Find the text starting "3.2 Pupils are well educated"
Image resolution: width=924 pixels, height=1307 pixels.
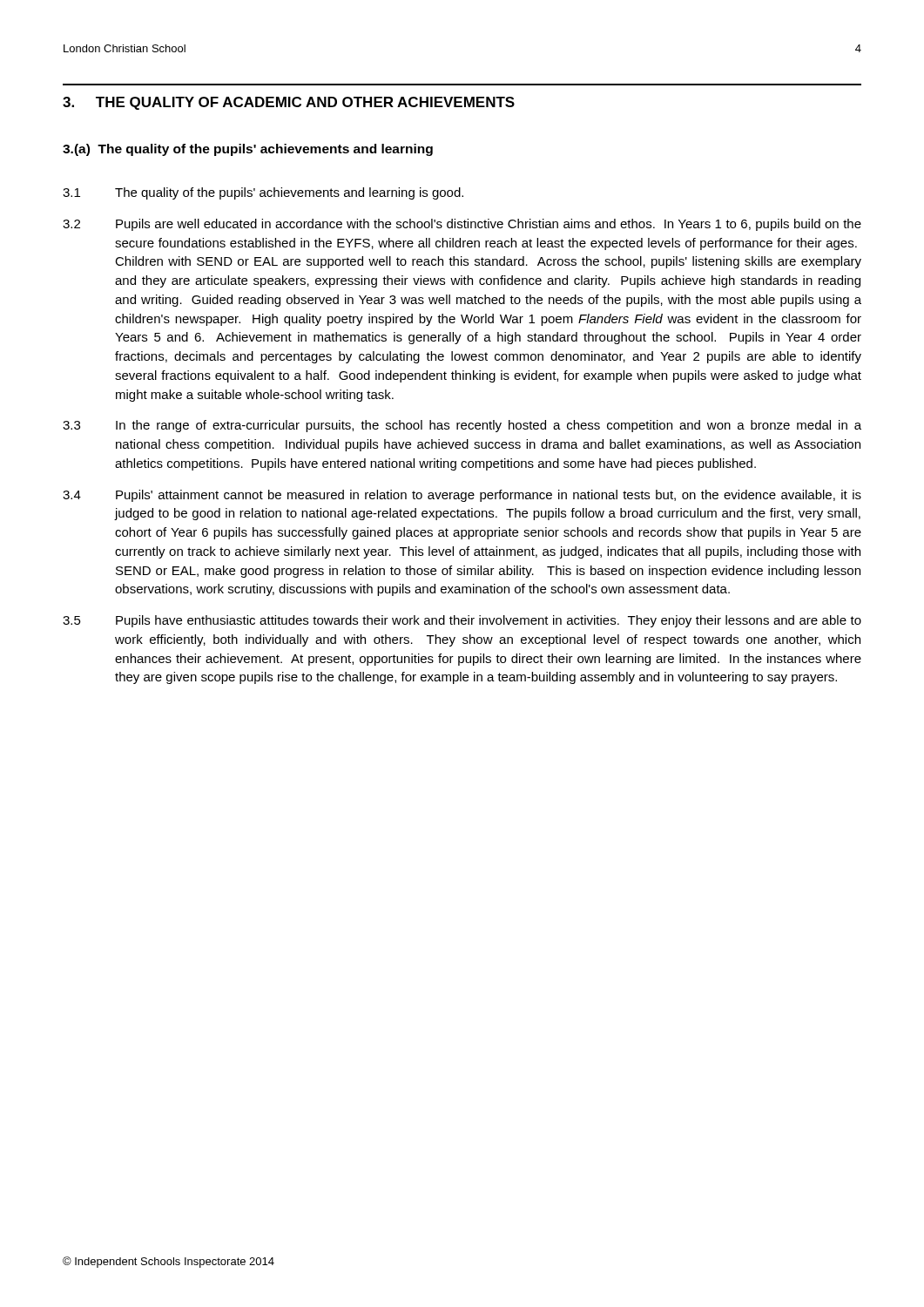pyautogui.click(x=462, y=309)
